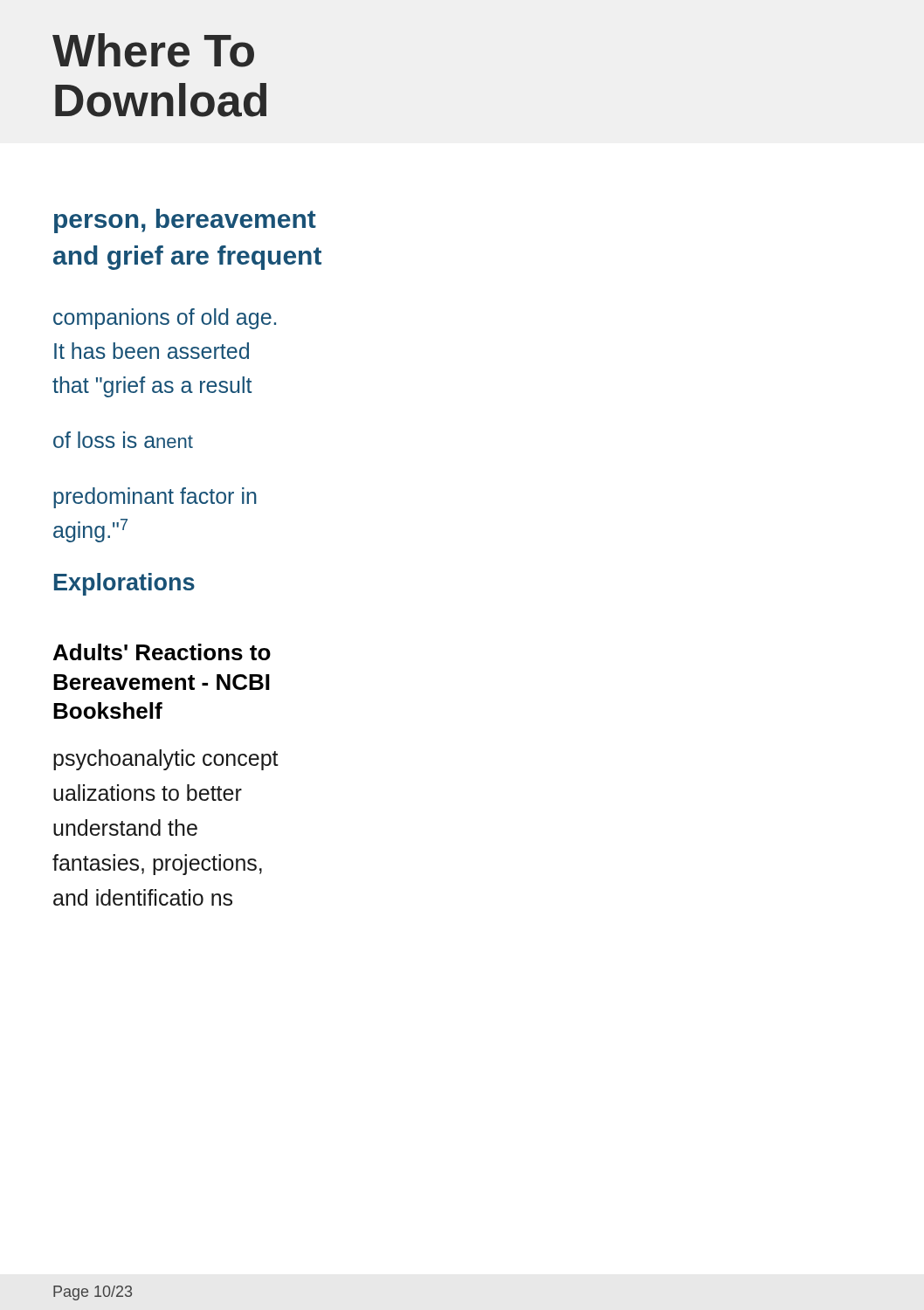The height and width of the screenshot is (1310, 924).
Task: Click on the title that says "Where To Download"
Action: click(161, 76)
